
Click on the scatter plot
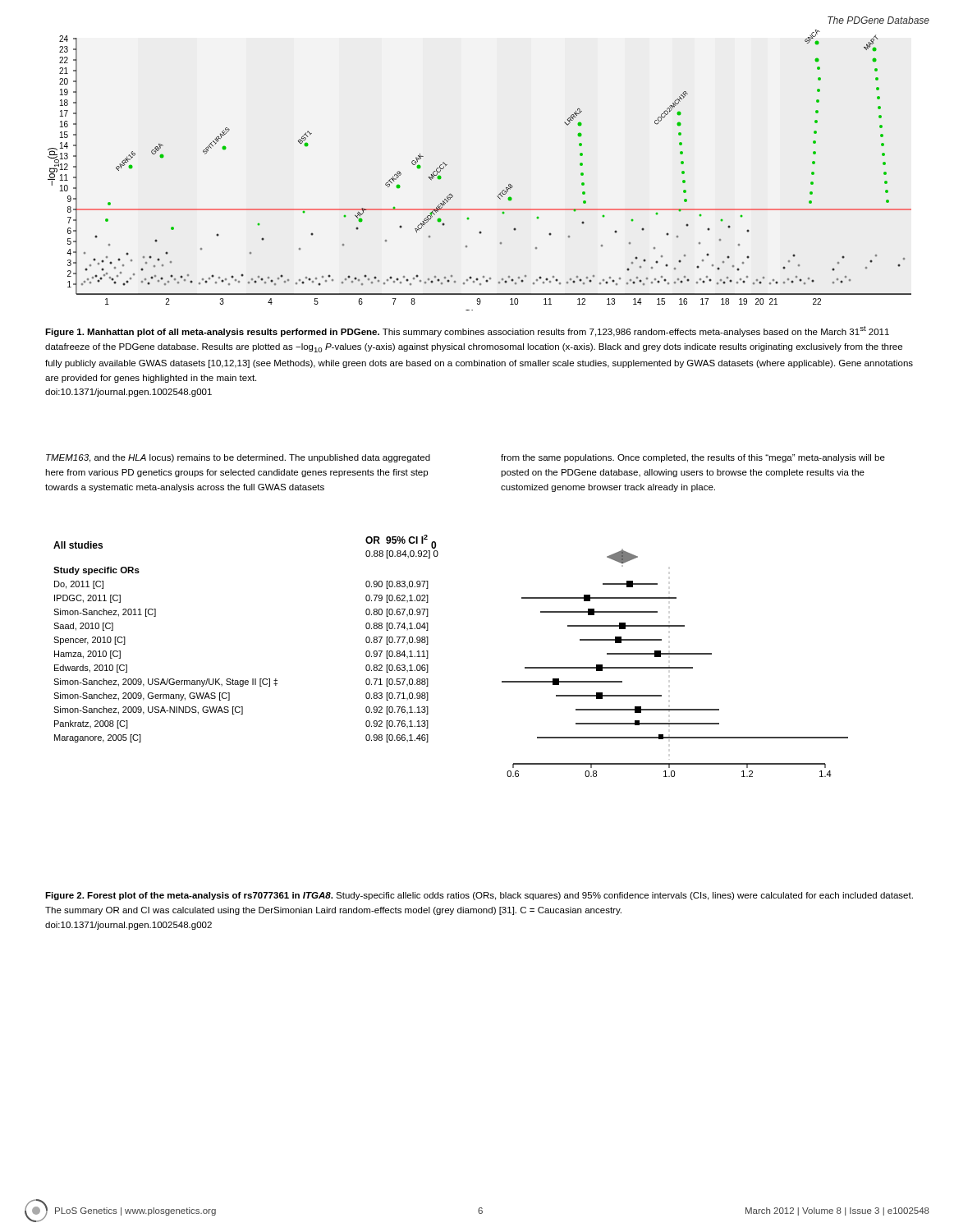pos(480,167)
